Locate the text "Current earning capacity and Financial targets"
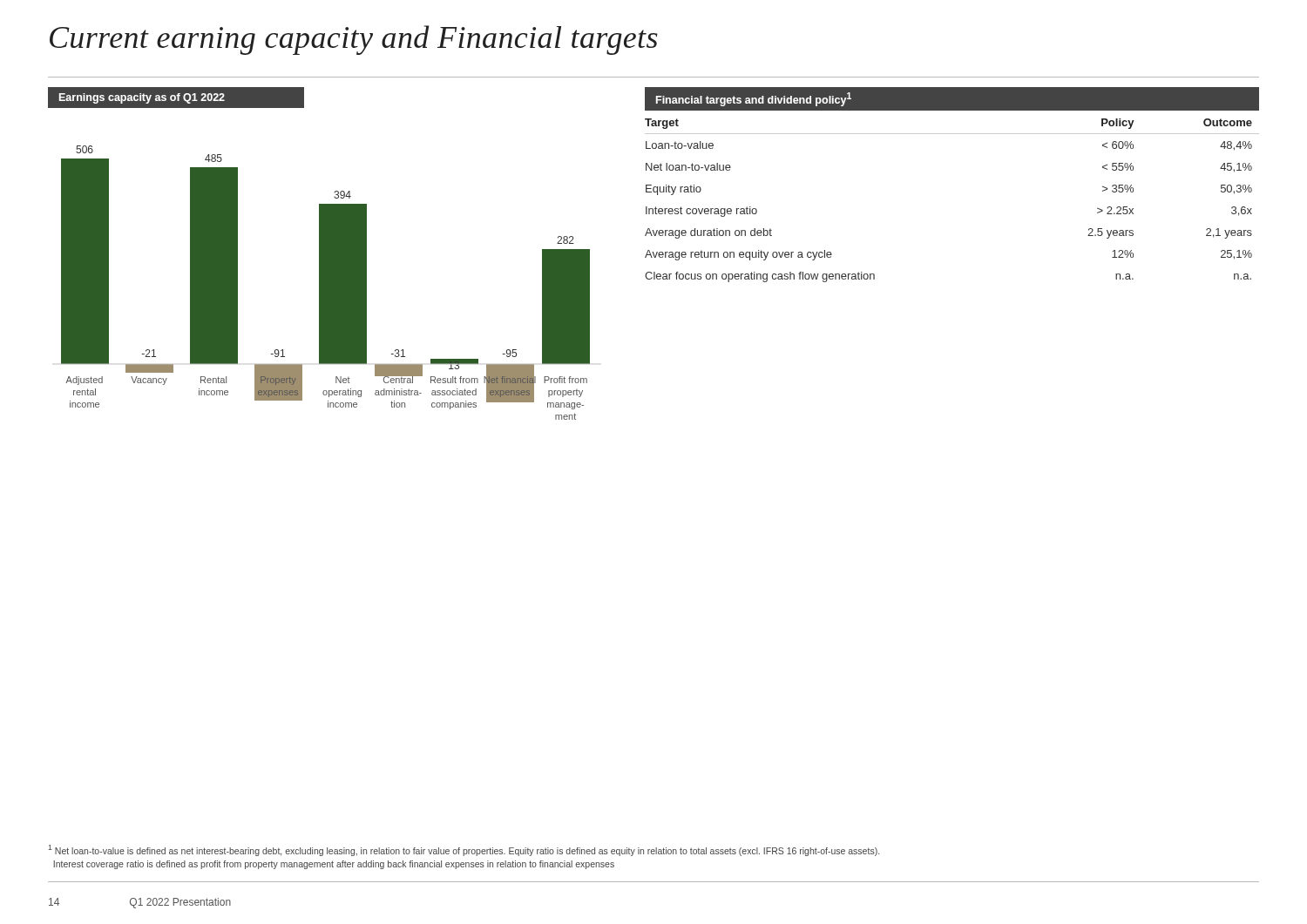 353,37
